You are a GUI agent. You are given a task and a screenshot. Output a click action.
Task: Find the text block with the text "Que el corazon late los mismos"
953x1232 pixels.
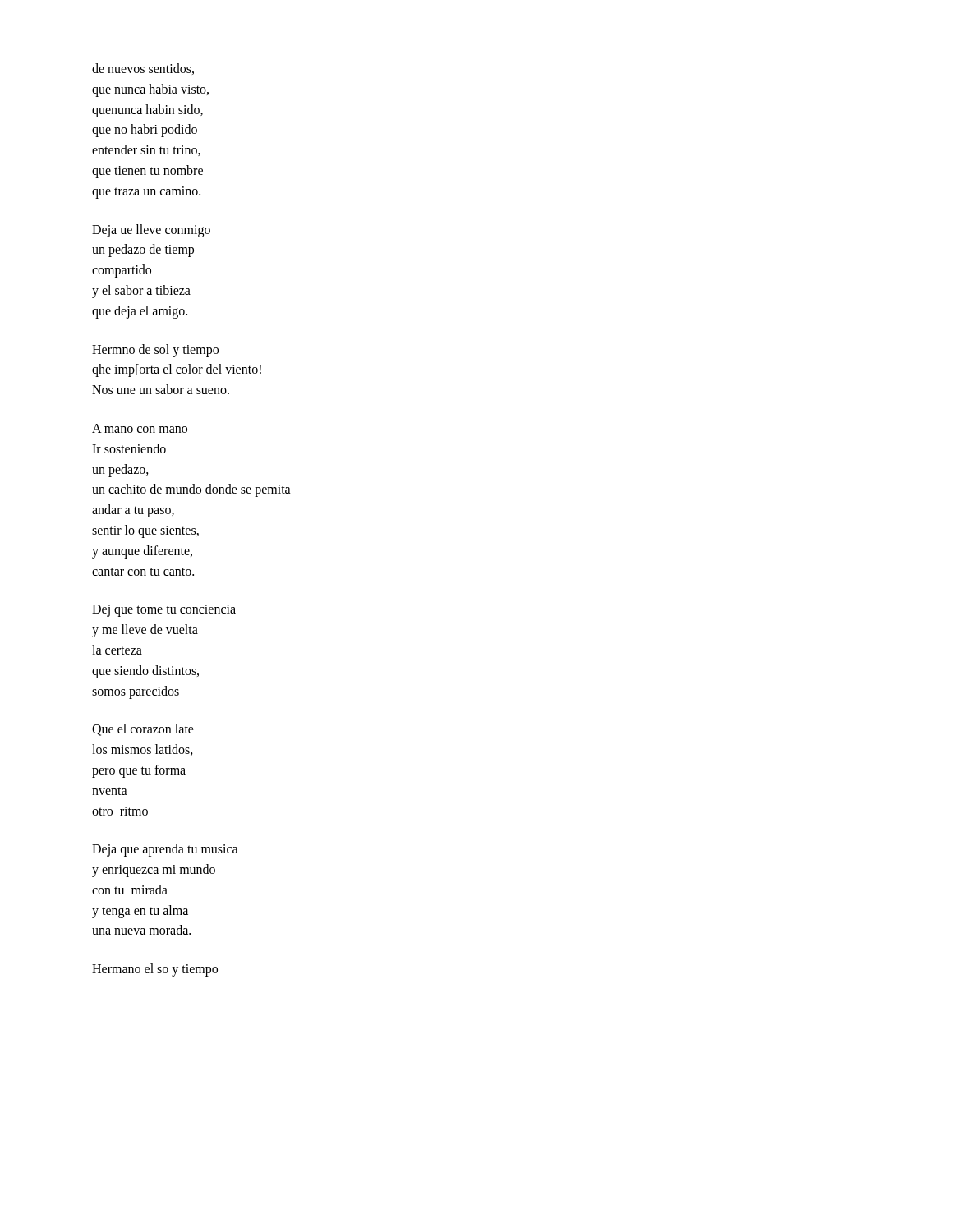pyautogui.click(x=143, y=730)
